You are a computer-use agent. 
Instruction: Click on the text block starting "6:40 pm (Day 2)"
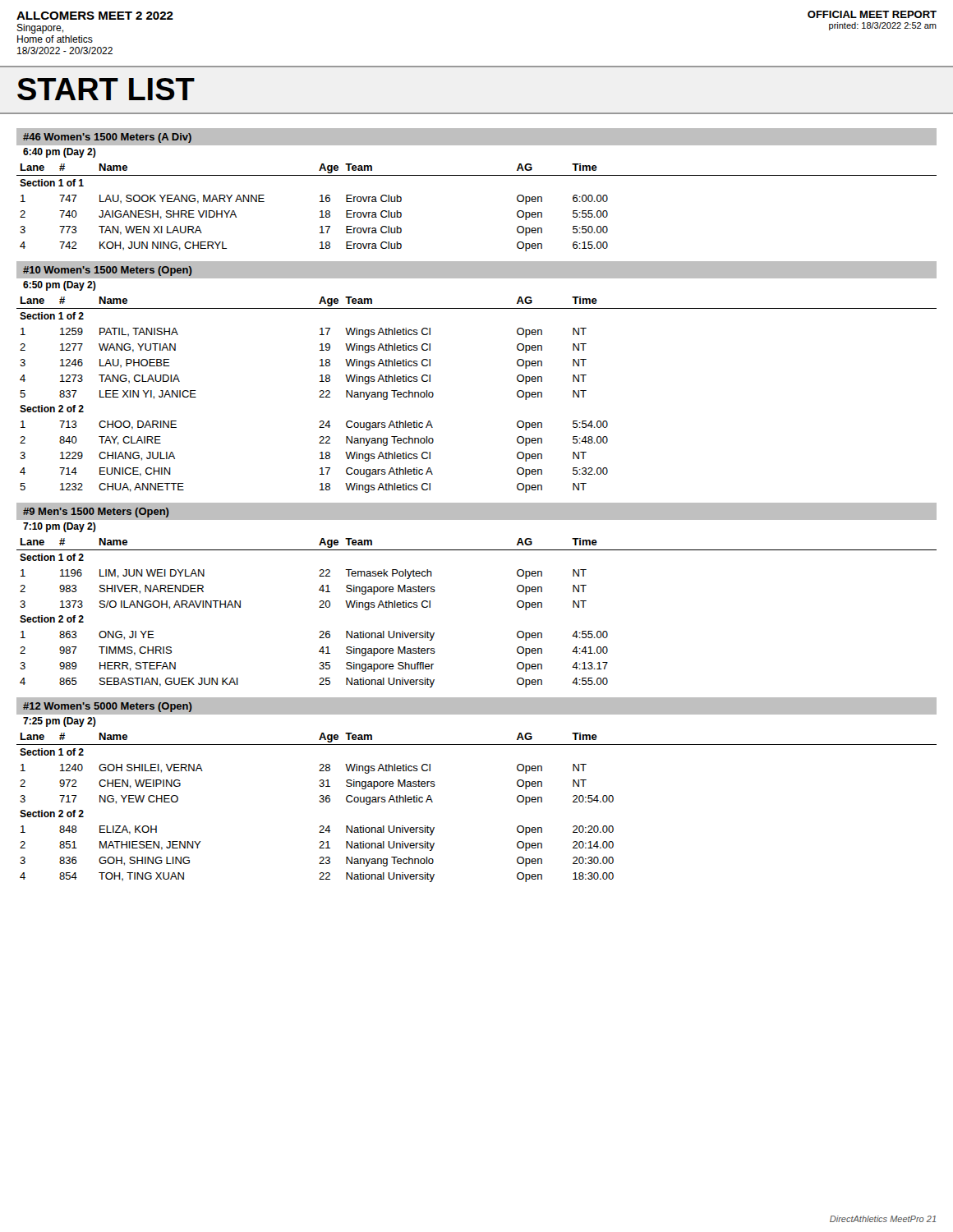59,152
